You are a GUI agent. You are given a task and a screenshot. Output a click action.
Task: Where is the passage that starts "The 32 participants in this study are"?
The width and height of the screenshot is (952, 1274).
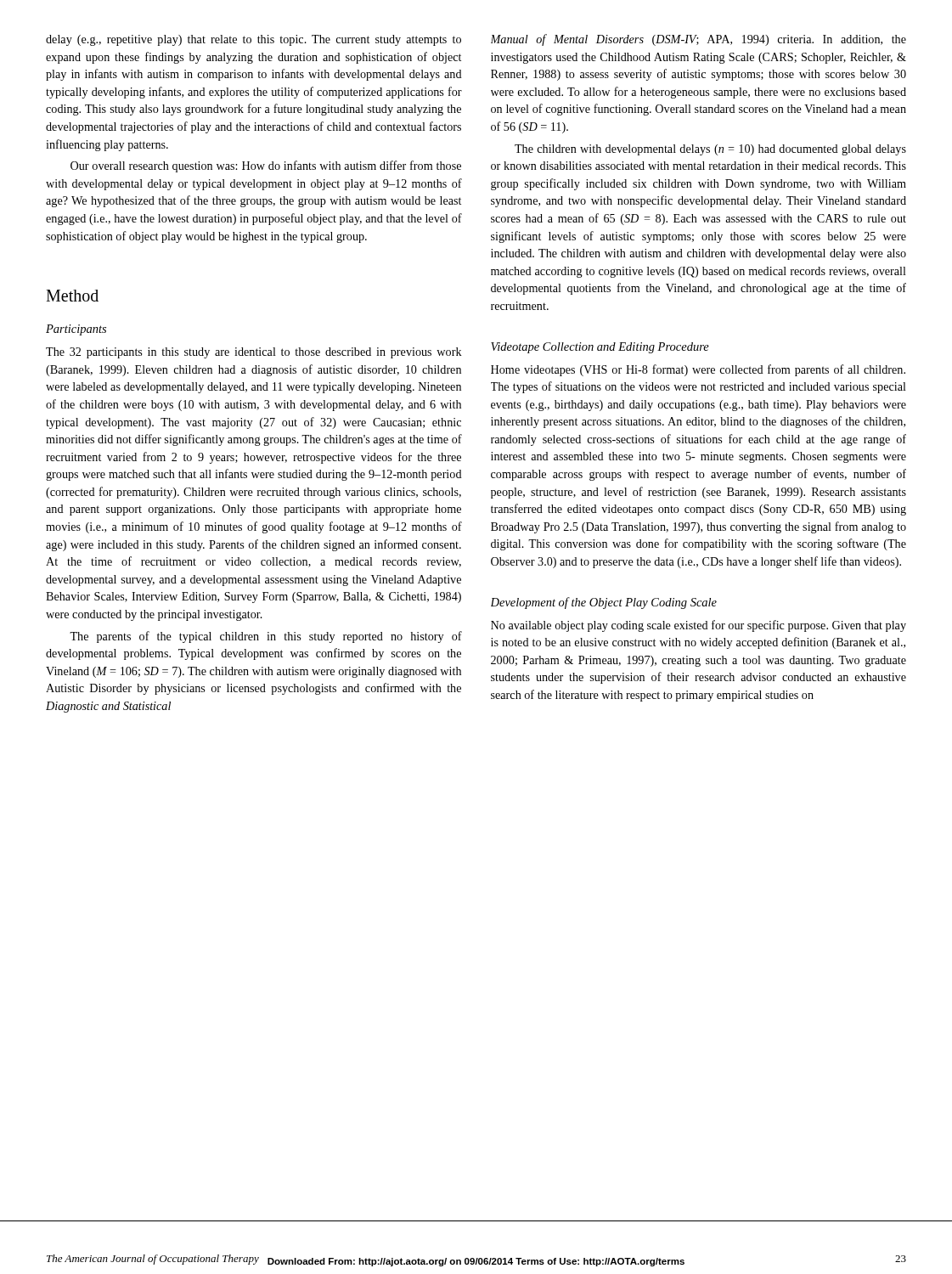254,483
